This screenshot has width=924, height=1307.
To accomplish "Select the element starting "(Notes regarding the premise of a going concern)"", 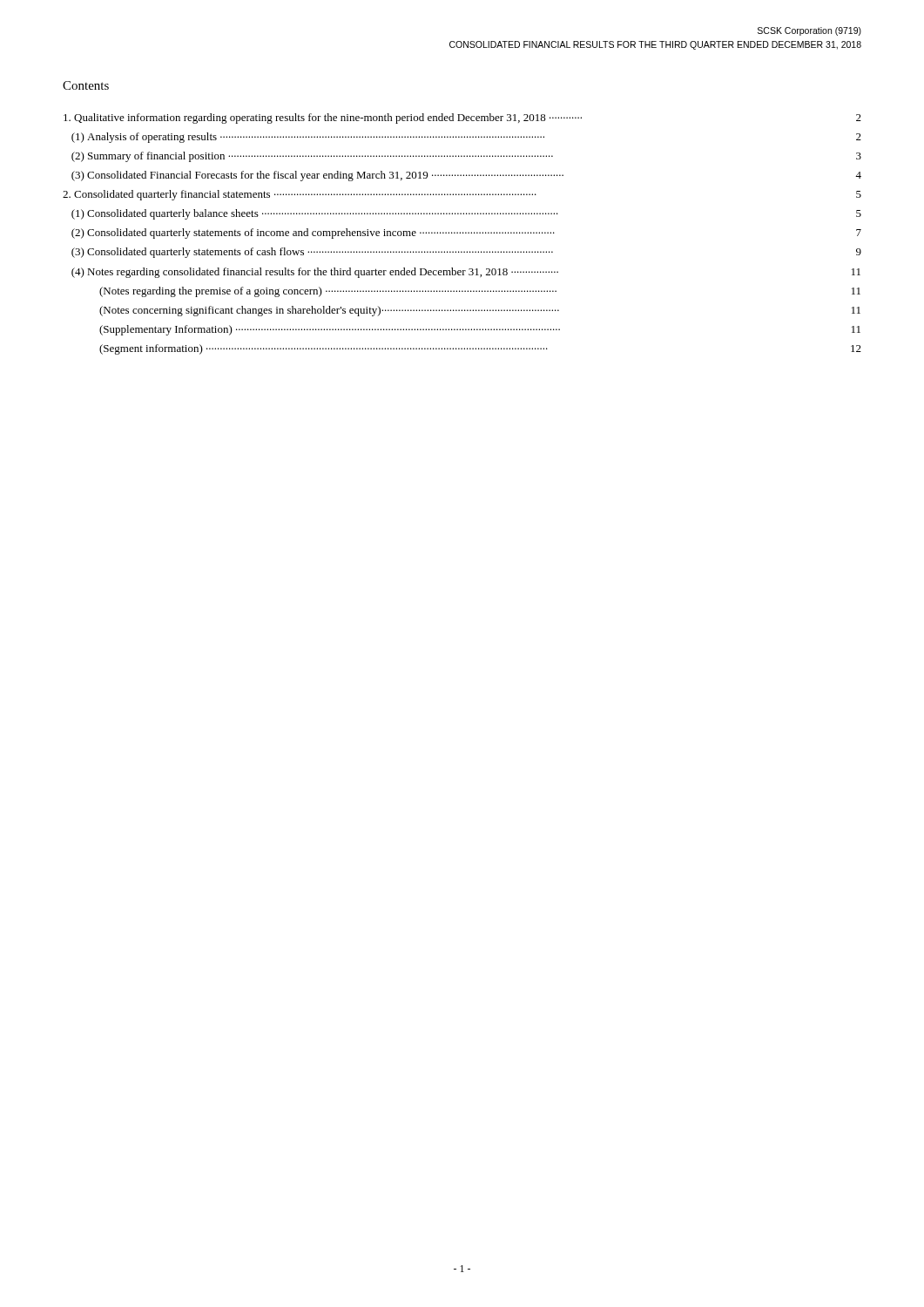I will click(x=462, y=291).
